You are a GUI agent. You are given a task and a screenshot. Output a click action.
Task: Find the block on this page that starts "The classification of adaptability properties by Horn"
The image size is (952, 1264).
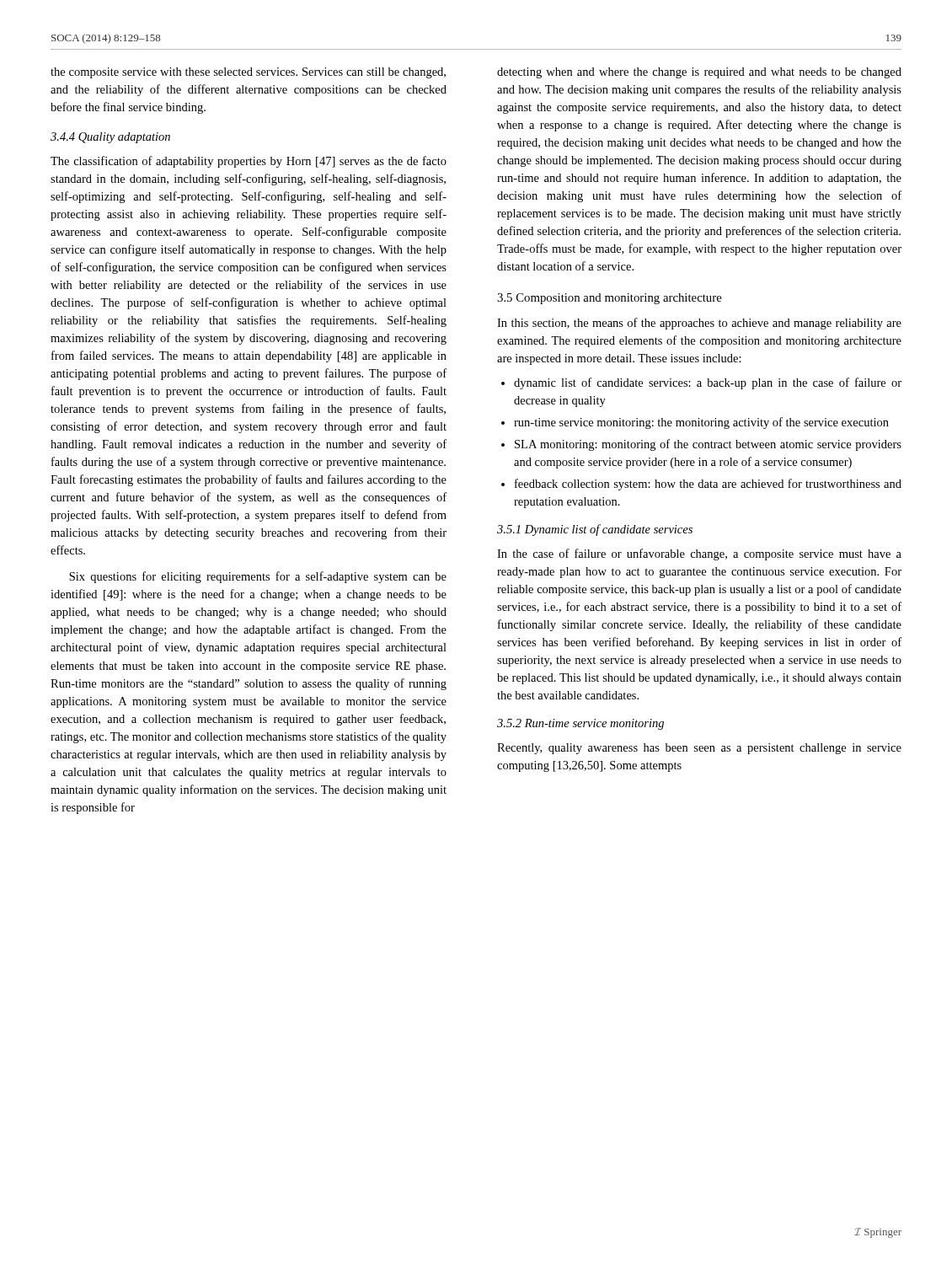pos(249,356)
